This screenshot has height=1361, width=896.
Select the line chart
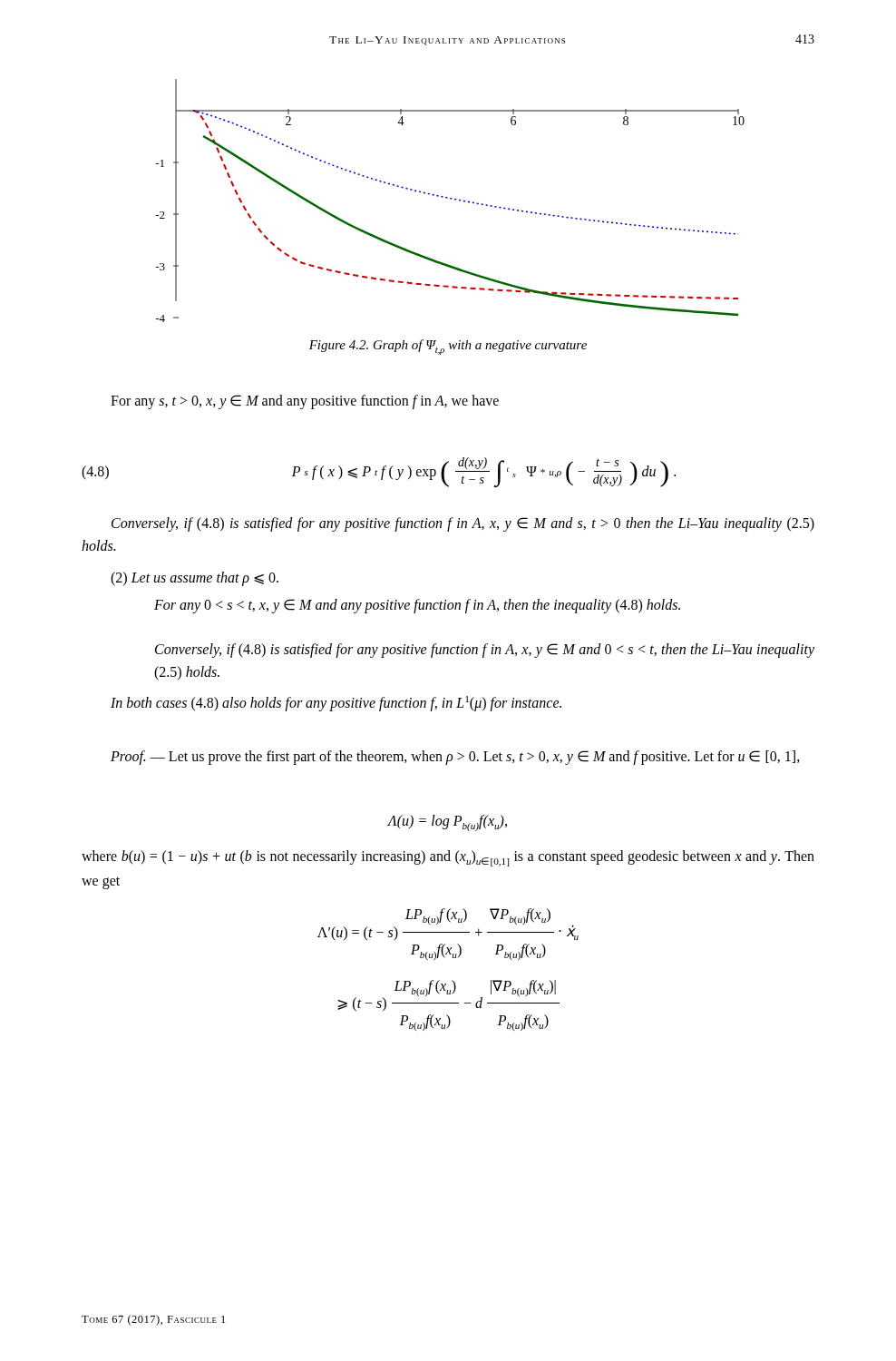(x=448, y=199)
